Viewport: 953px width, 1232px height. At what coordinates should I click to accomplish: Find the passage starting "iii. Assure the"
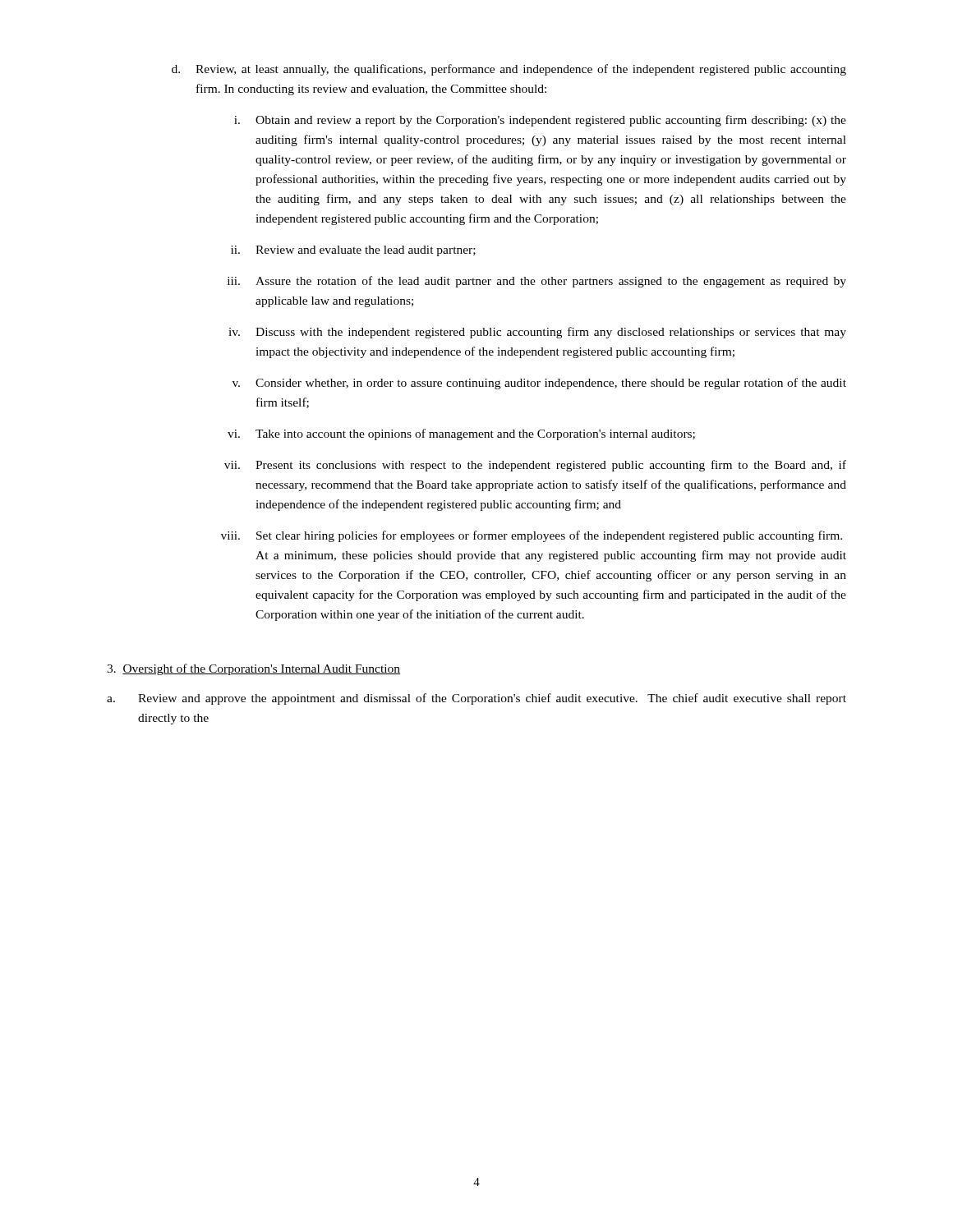[x=521, y=291]
